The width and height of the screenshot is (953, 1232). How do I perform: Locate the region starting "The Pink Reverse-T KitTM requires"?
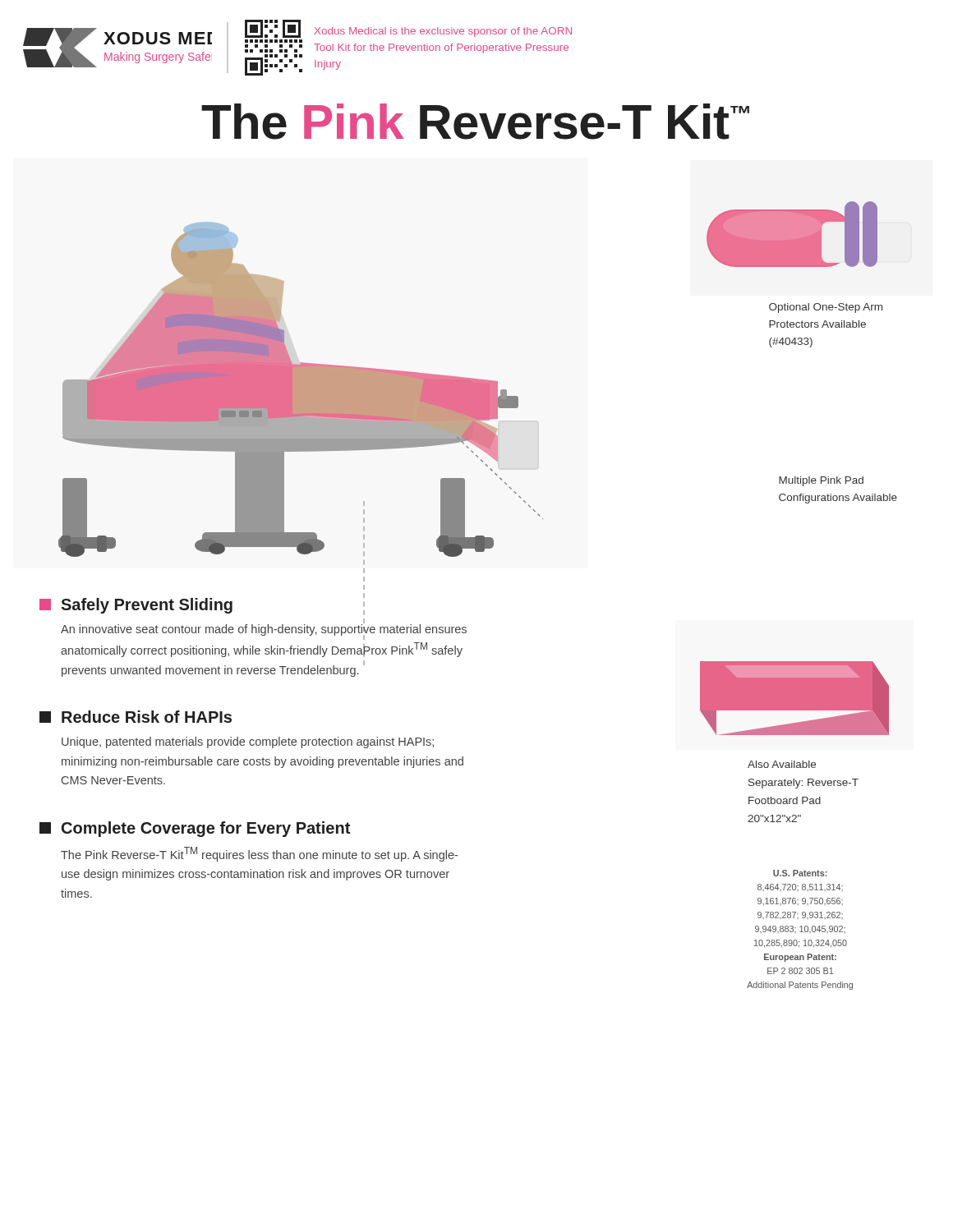tap(260, 872)
